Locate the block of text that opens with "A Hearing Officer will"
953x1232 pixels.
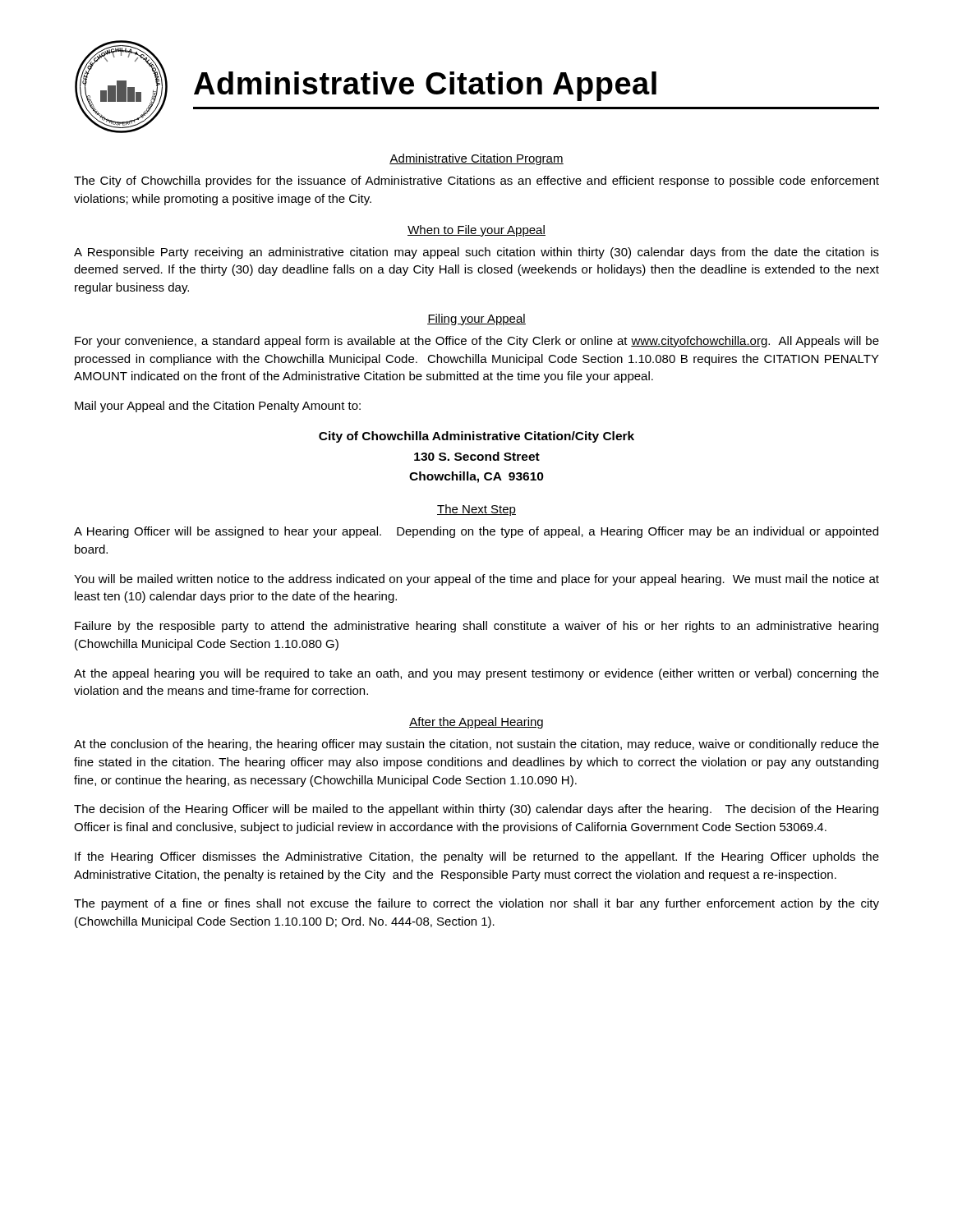[476, 540]
